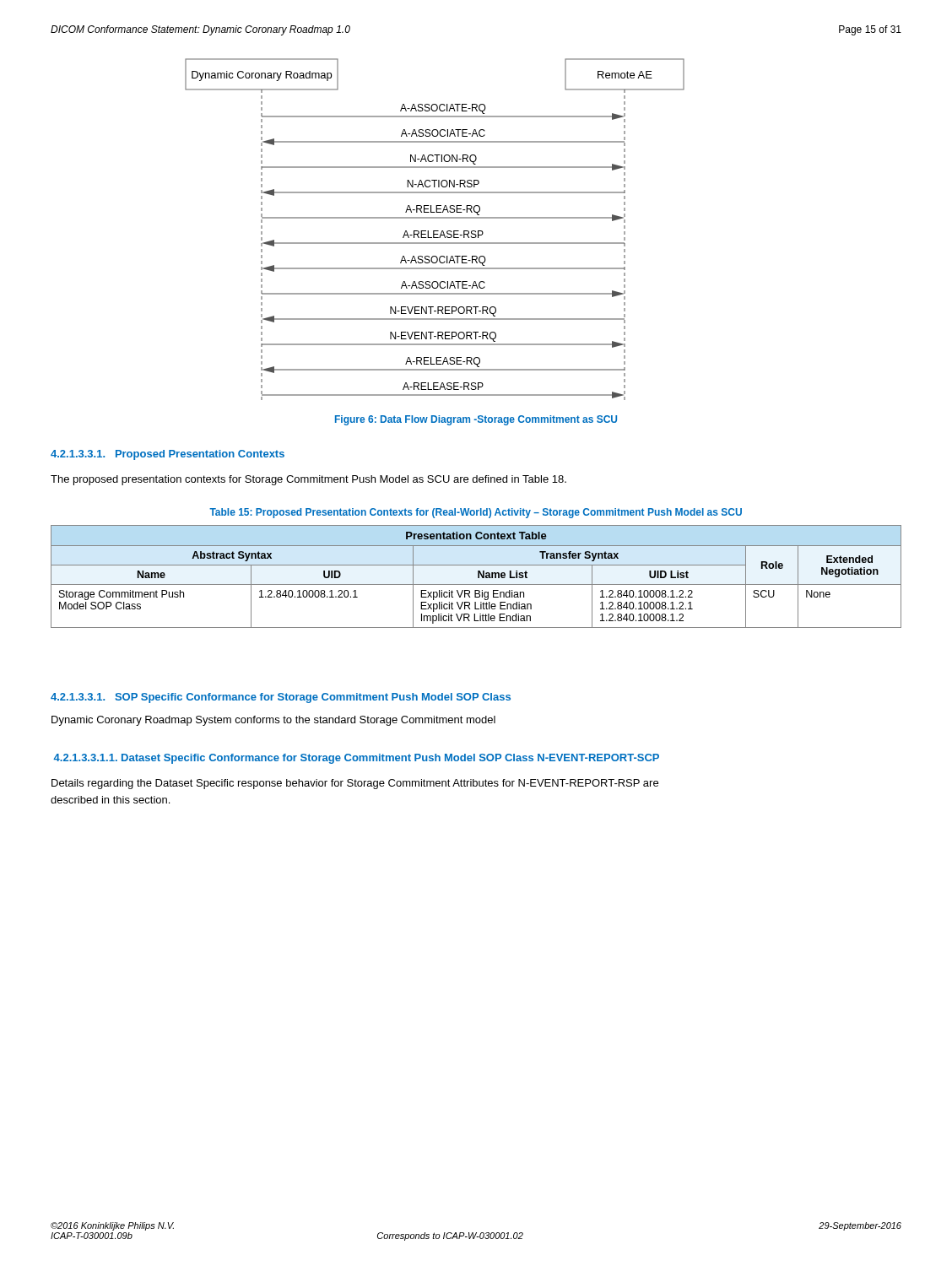Click on the text starting "Figure 6: Data Flow Diagram -Storage Commitment as"
The image size is (952, 1266).
(476, 419)
